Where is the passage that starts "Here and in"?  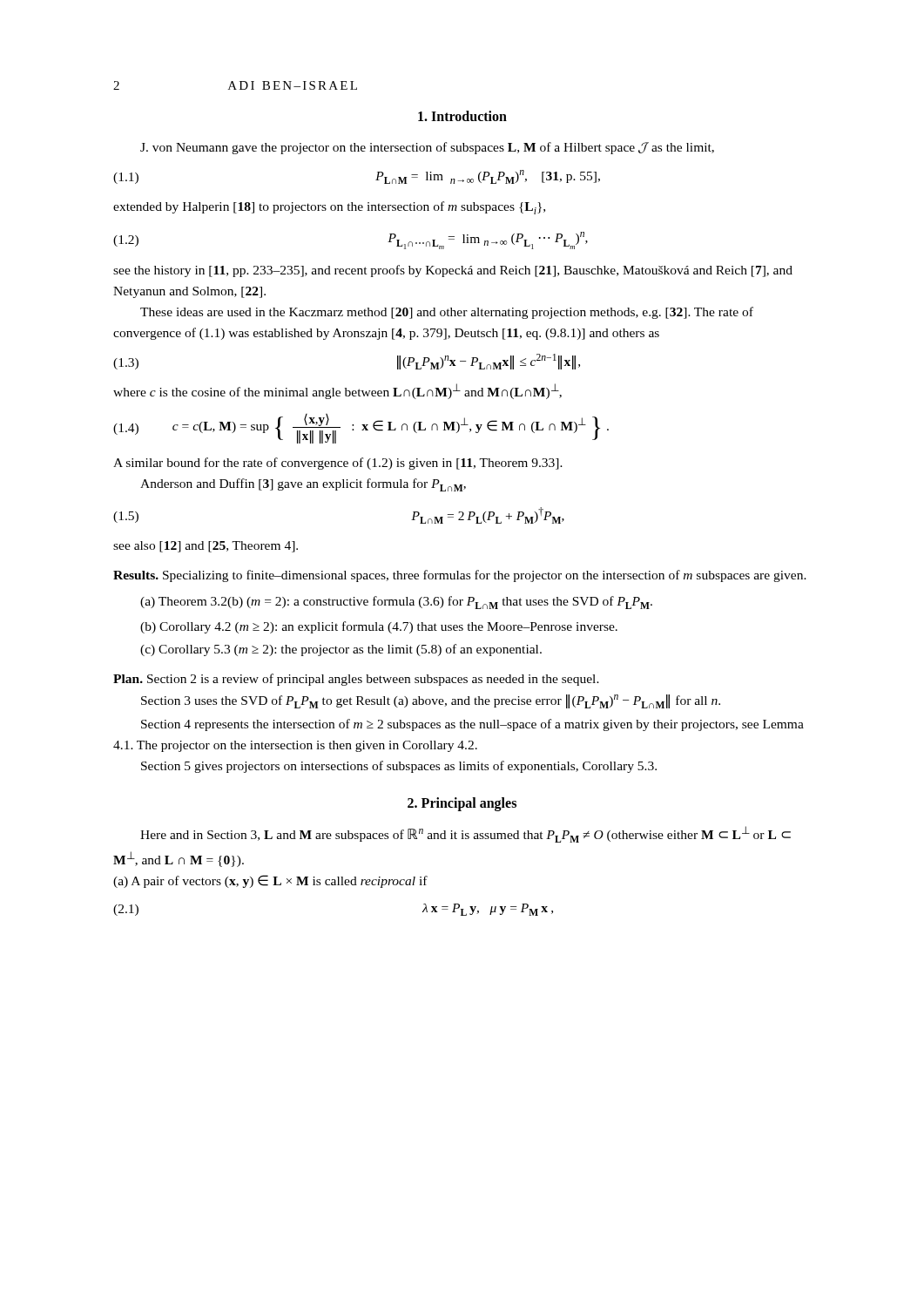pos(465,834)
